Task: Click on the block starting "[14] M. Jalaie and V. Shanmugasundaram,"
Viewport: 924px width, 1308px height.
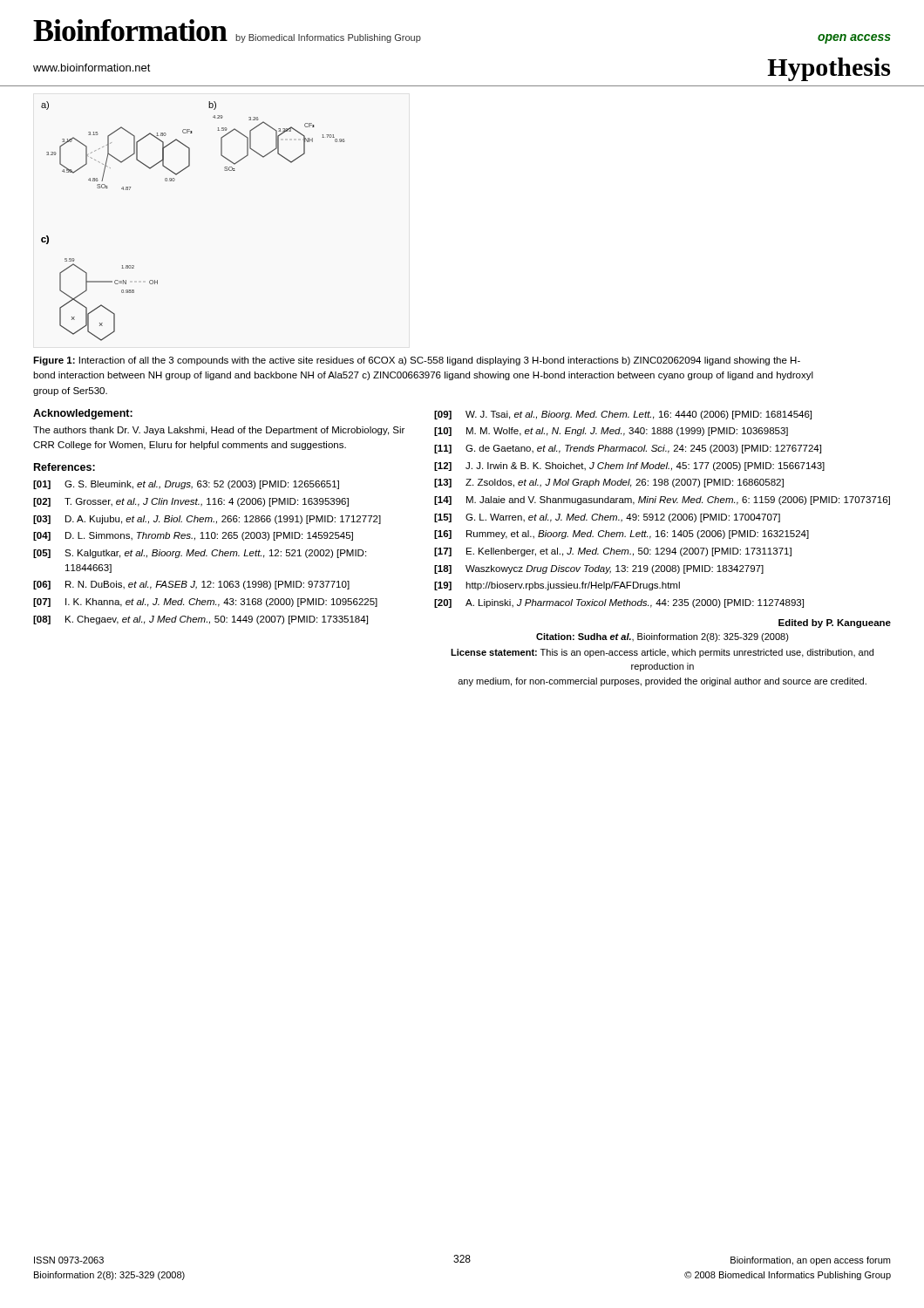Action: point(662,500)
